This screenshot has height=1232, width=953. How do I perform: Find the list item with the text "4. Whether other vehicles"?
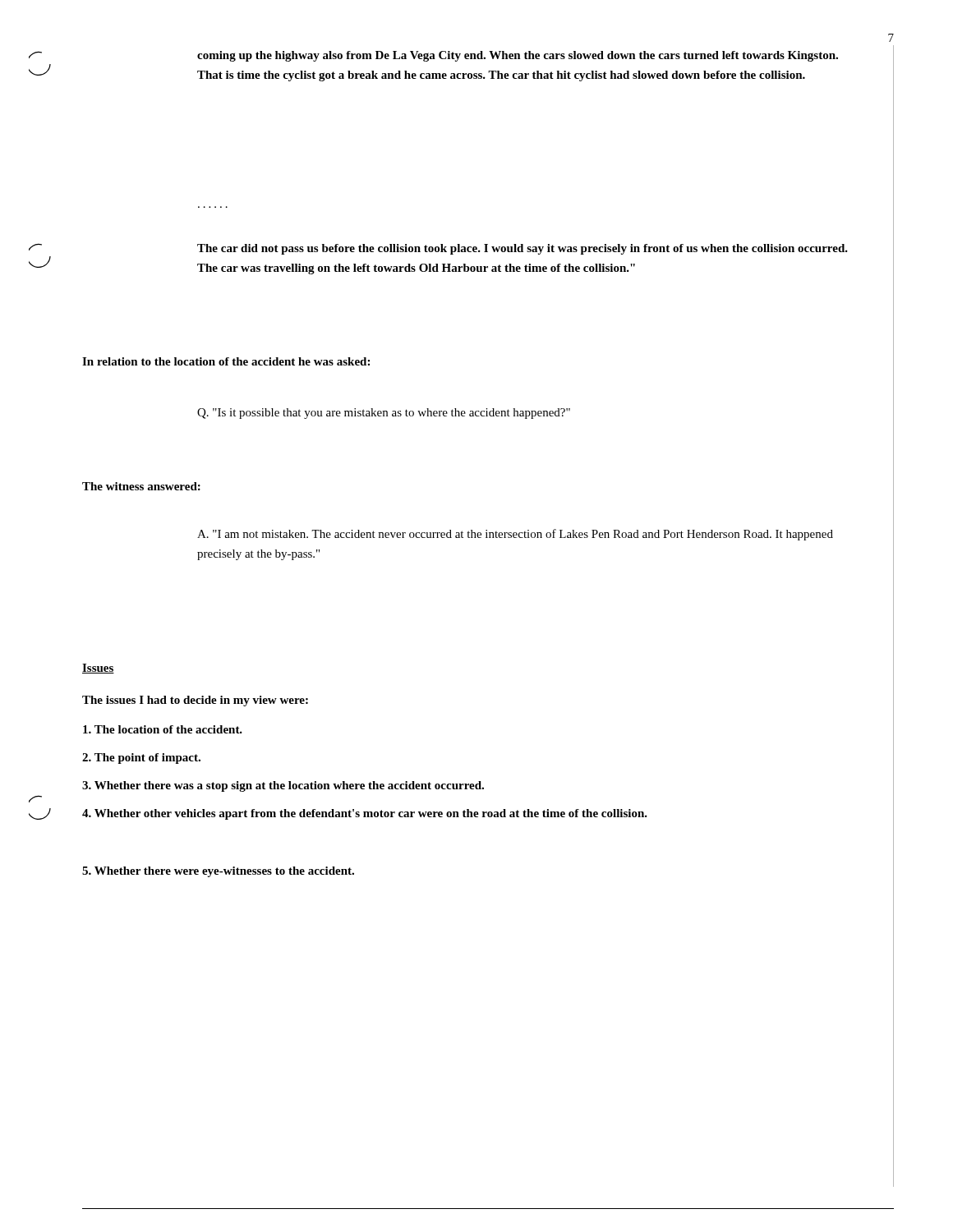(365, 813)
